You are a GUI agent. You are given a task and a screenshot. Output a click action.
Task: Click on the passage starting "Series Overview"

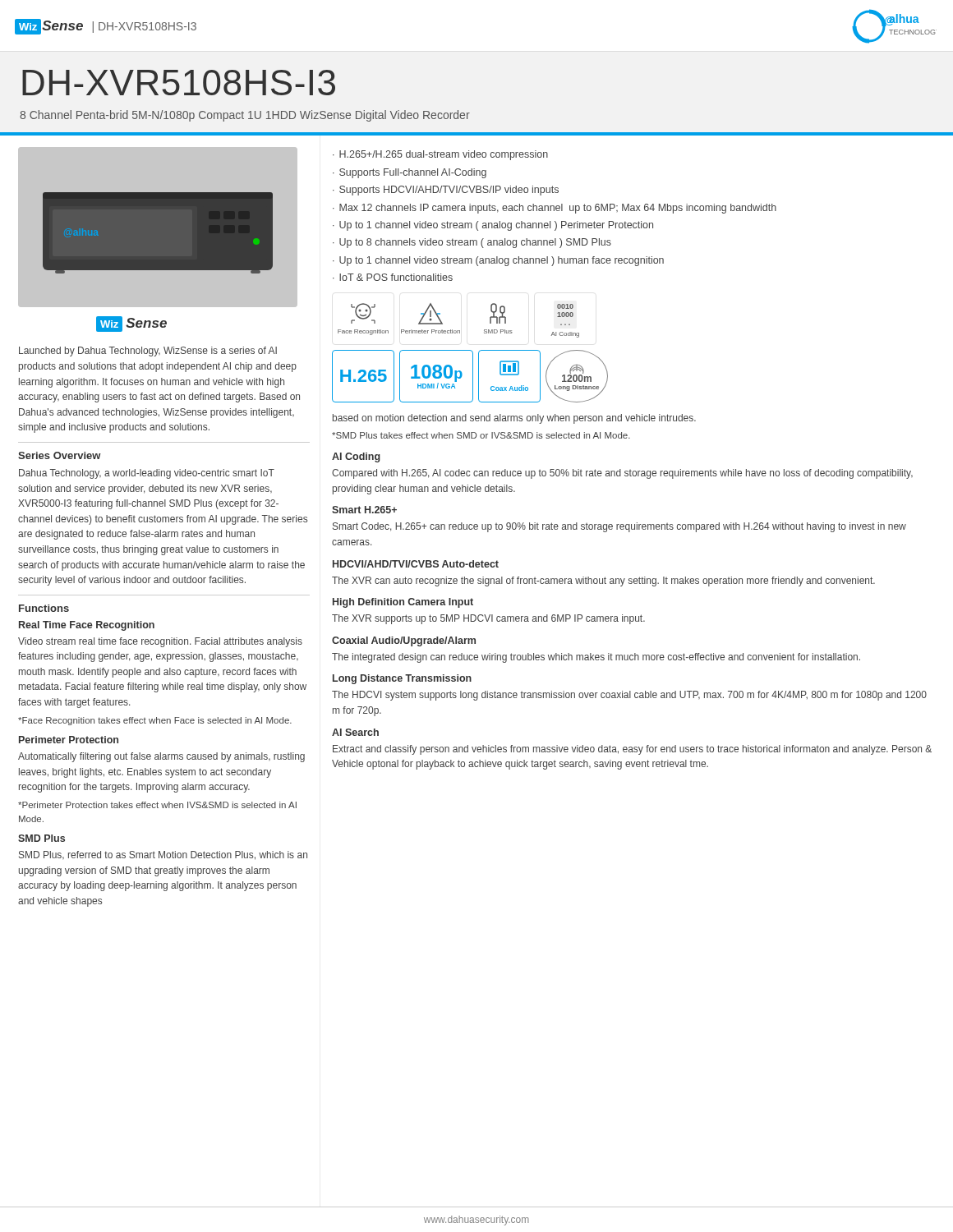coord(59,455)
